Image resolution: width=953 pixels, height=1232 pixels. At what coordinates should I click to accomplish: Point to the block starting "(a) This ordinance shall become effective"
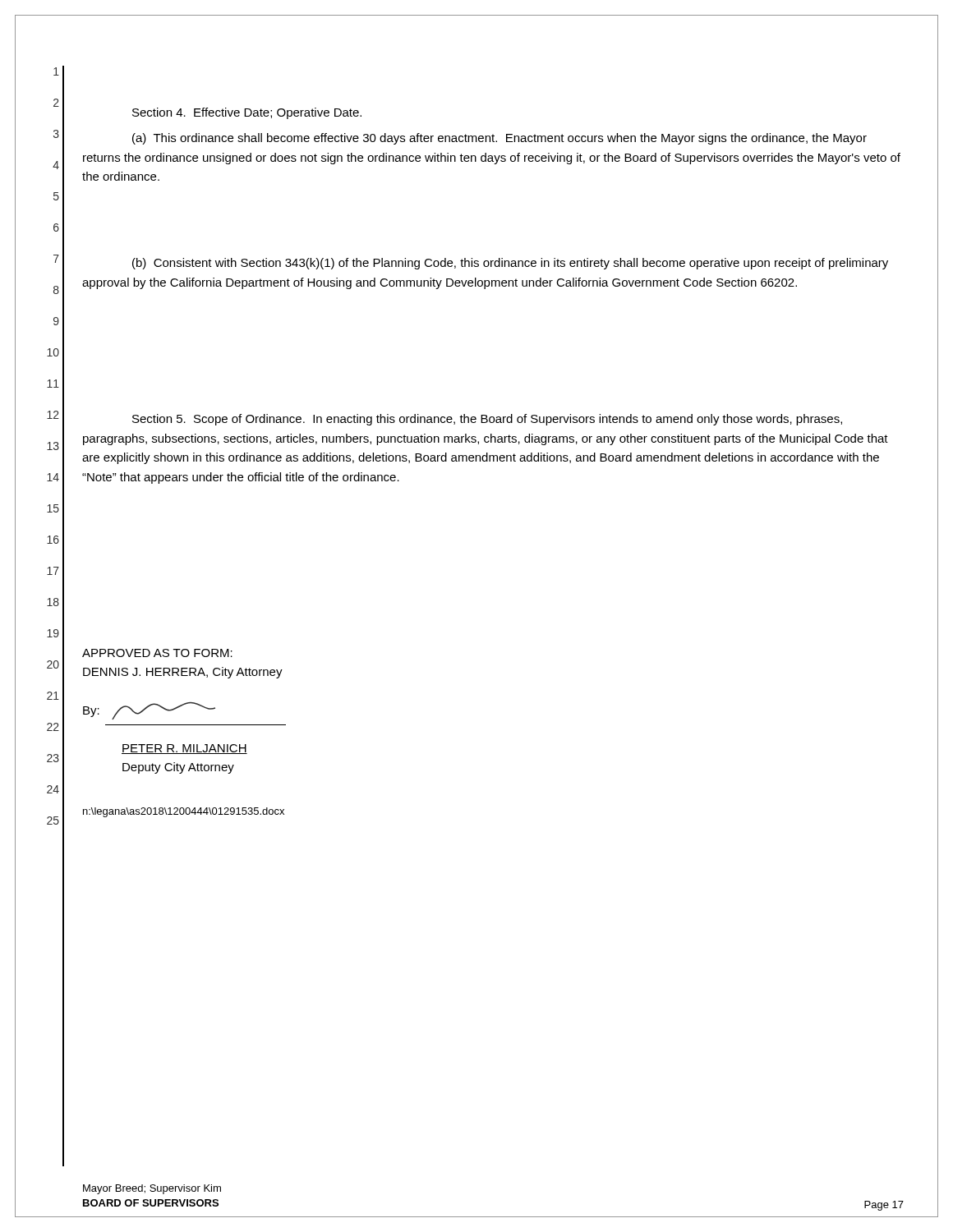tap(493, 157)
